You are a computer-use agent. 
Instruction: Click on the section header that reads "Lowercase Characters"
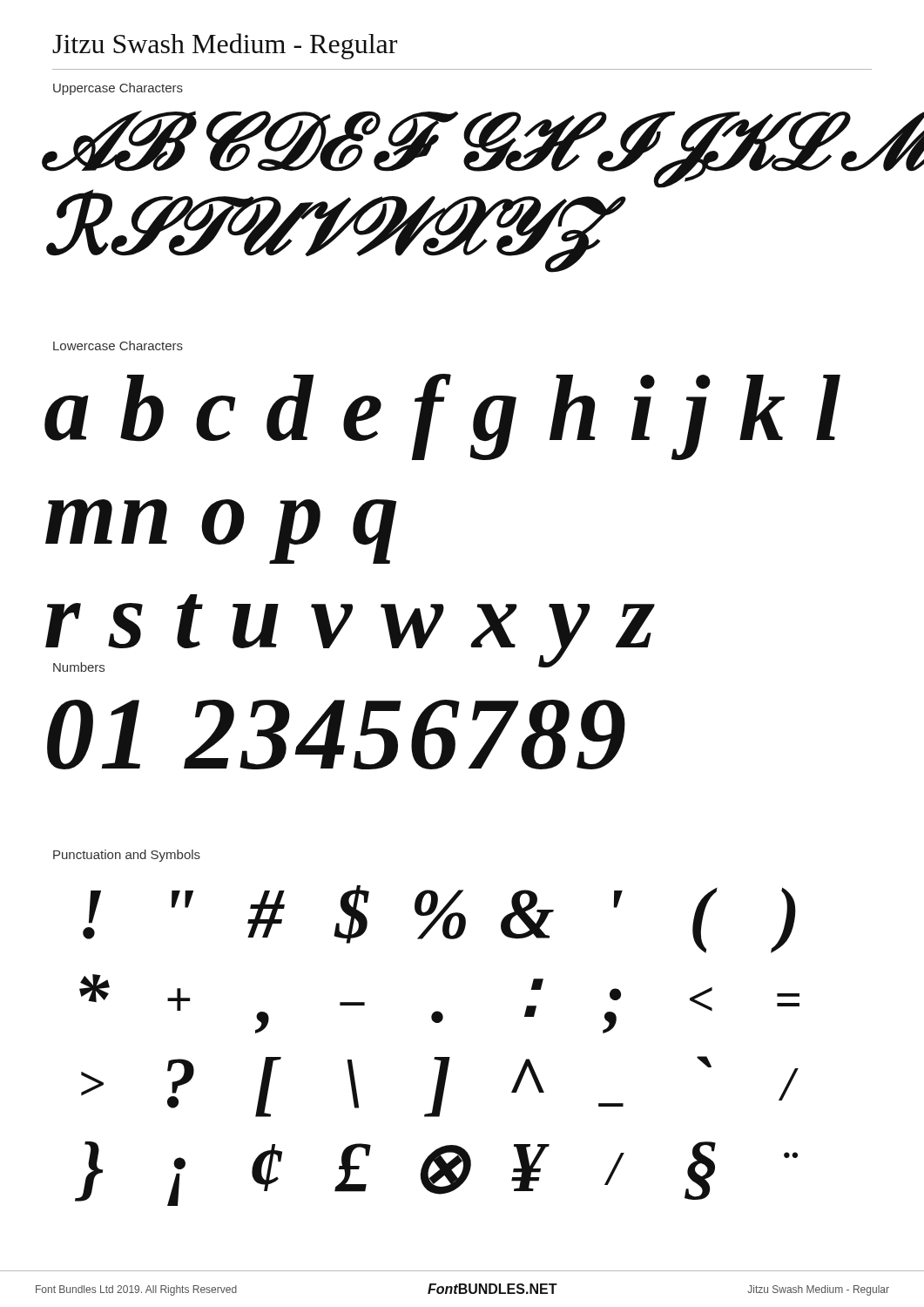(118, 346)
